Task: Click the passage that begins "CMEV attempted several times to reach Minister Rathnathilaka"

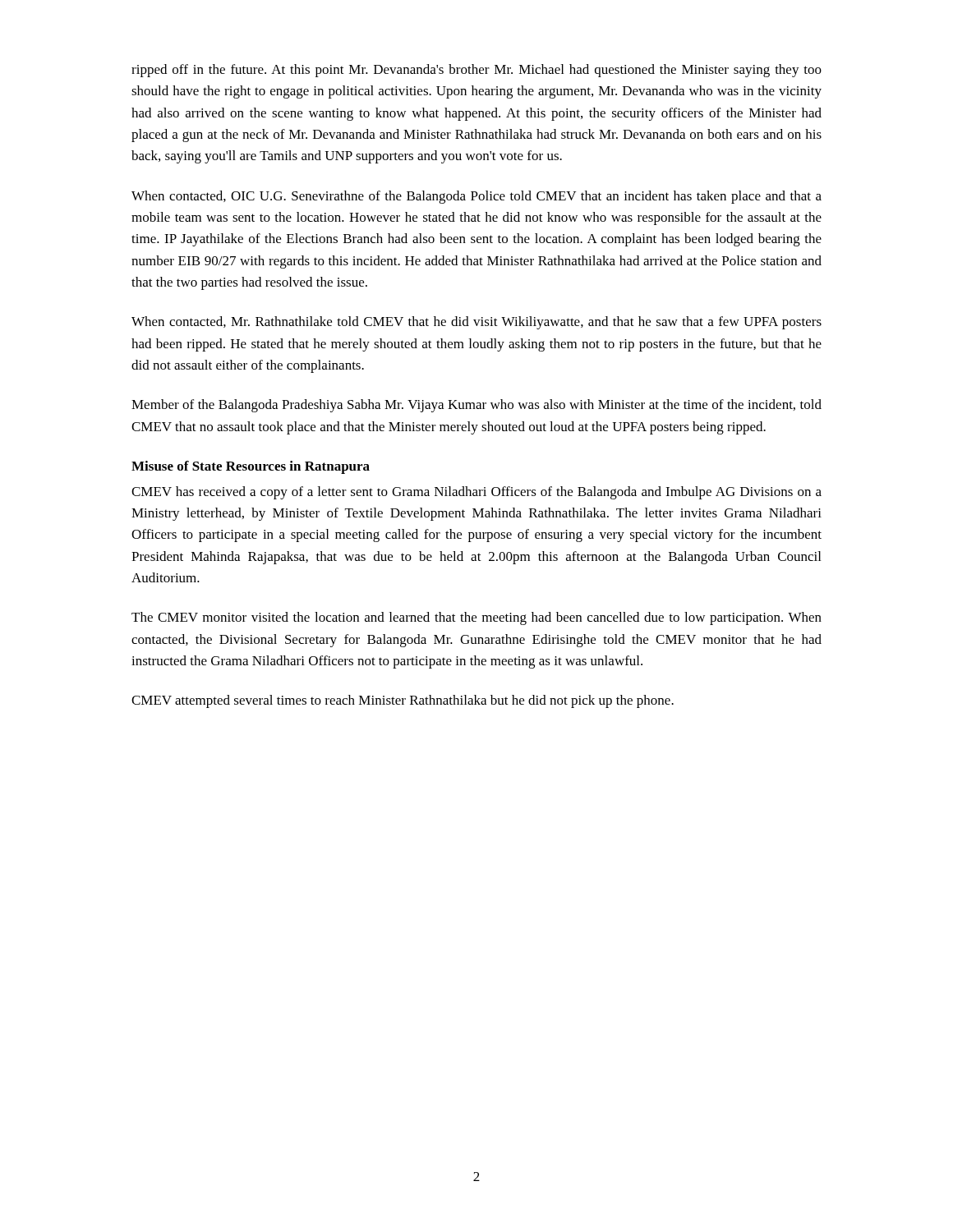Action: click(x=403, y=700)
